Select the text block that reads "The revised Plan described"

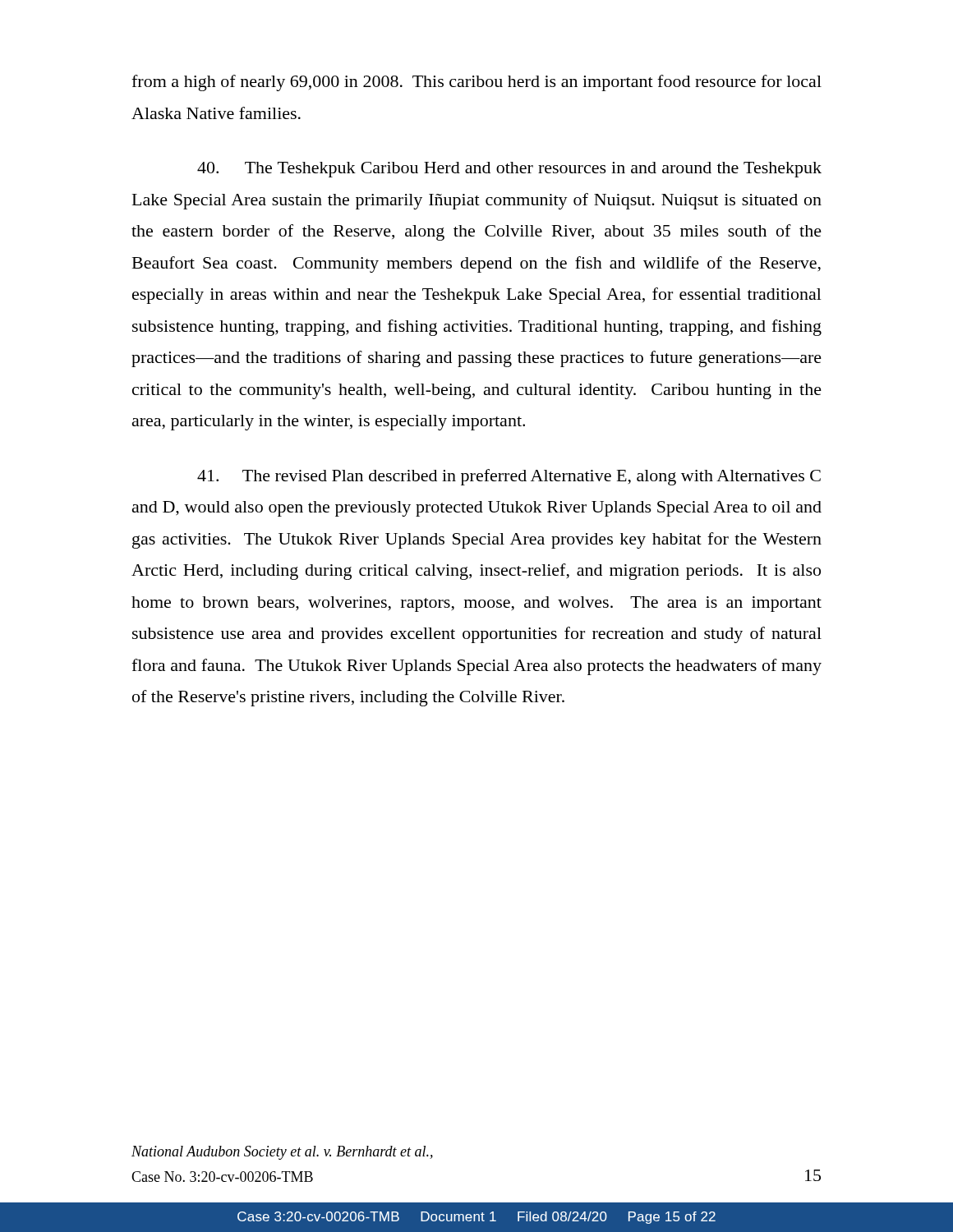(x=476, y=585)
